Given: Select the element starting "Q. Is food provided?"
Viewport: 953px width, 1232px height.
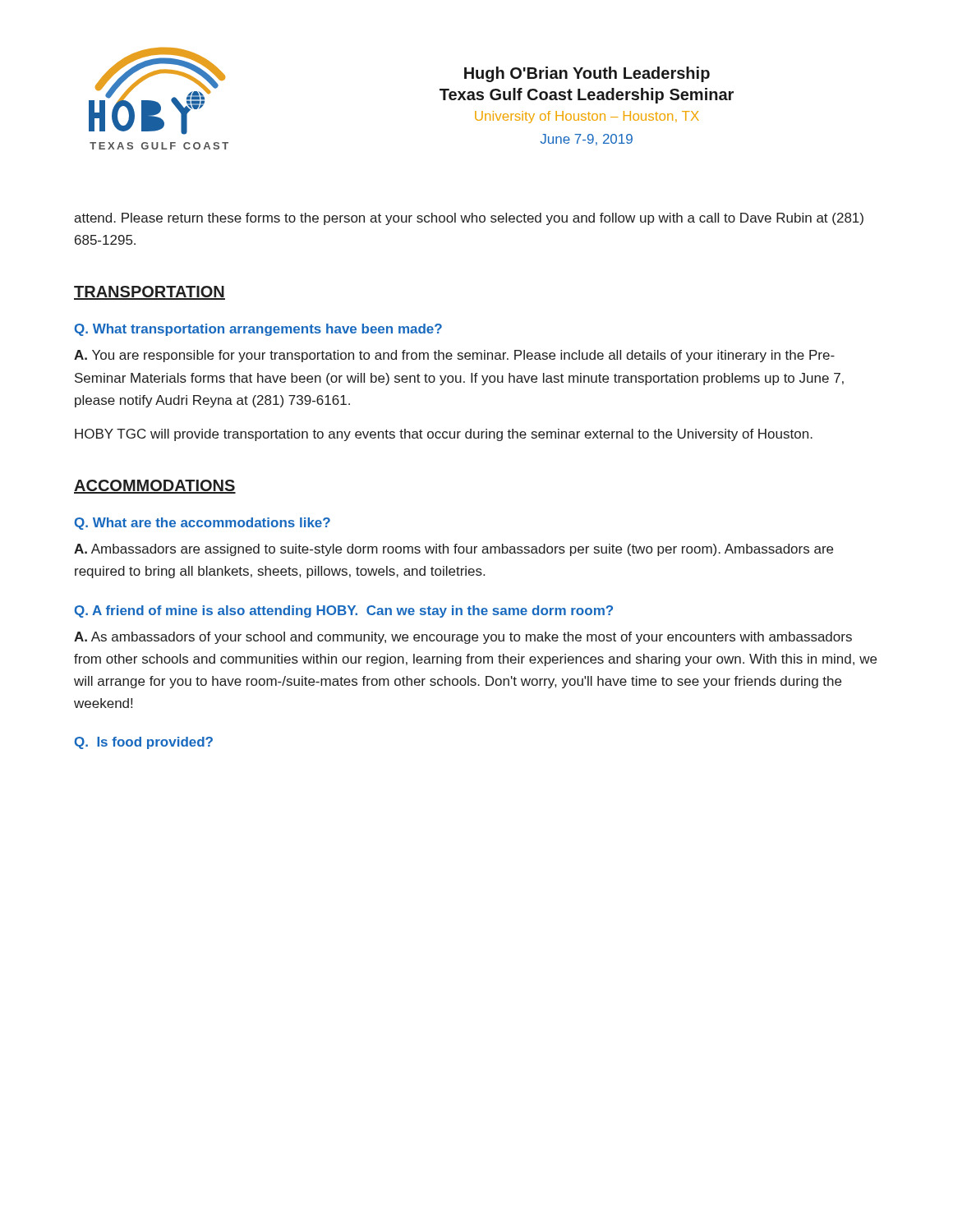Looking at the screenshot, I should [x=144, y=742].
